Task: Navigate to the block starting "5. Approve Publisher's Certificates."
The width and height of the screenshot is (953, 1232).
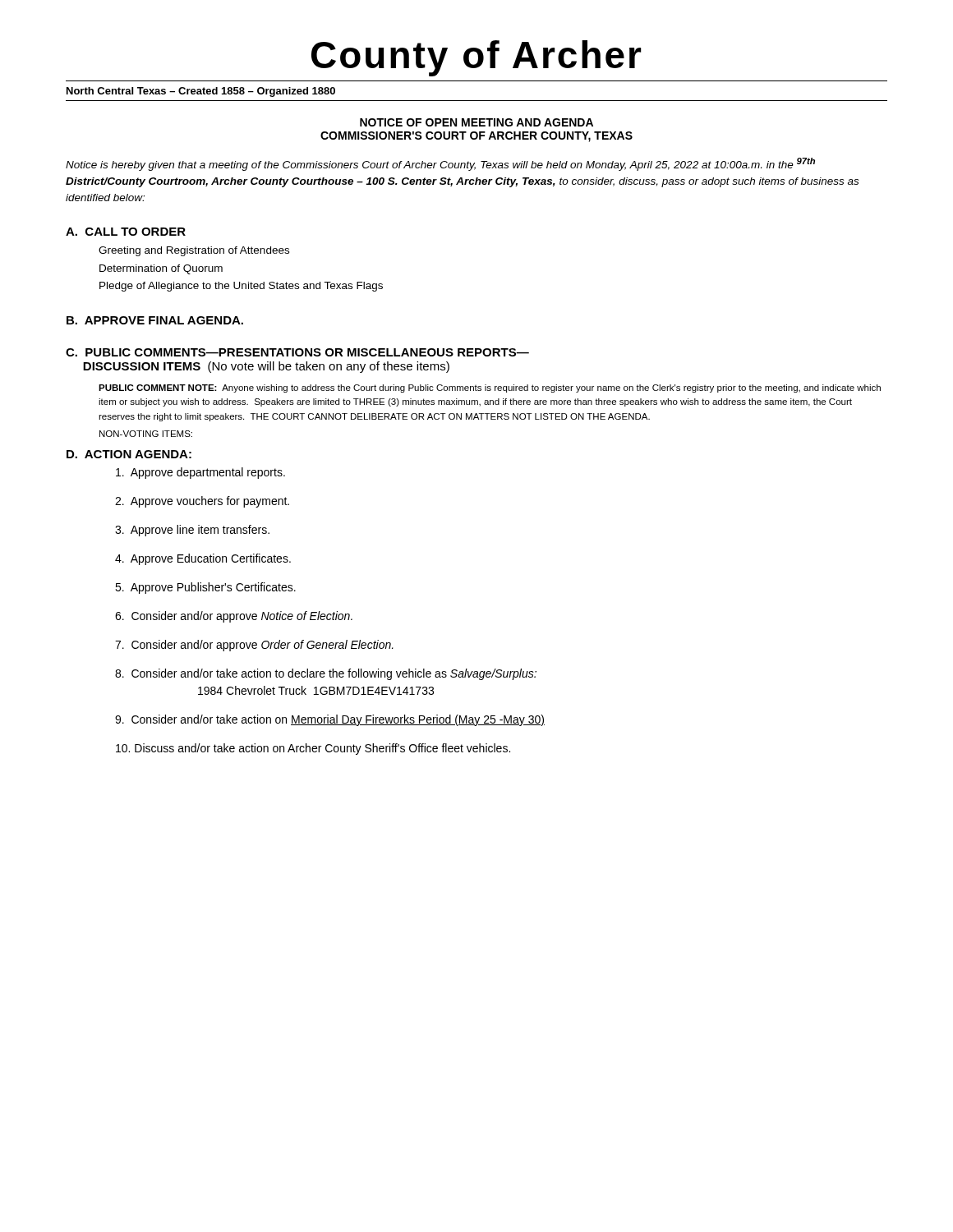Action: click(x=206, y=587)
